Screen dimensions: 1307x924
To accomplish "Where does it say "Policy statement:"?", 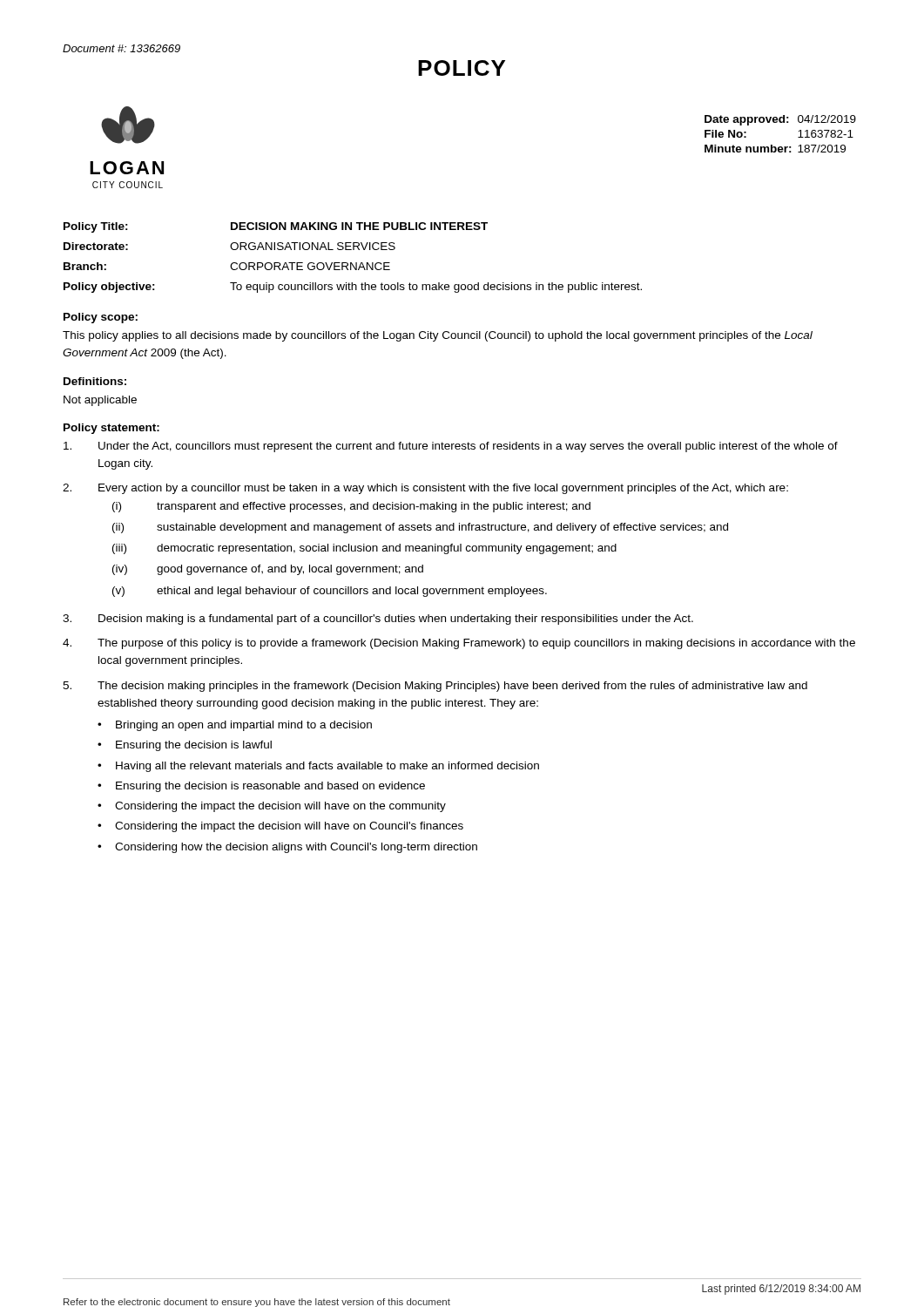I will 111,427.
